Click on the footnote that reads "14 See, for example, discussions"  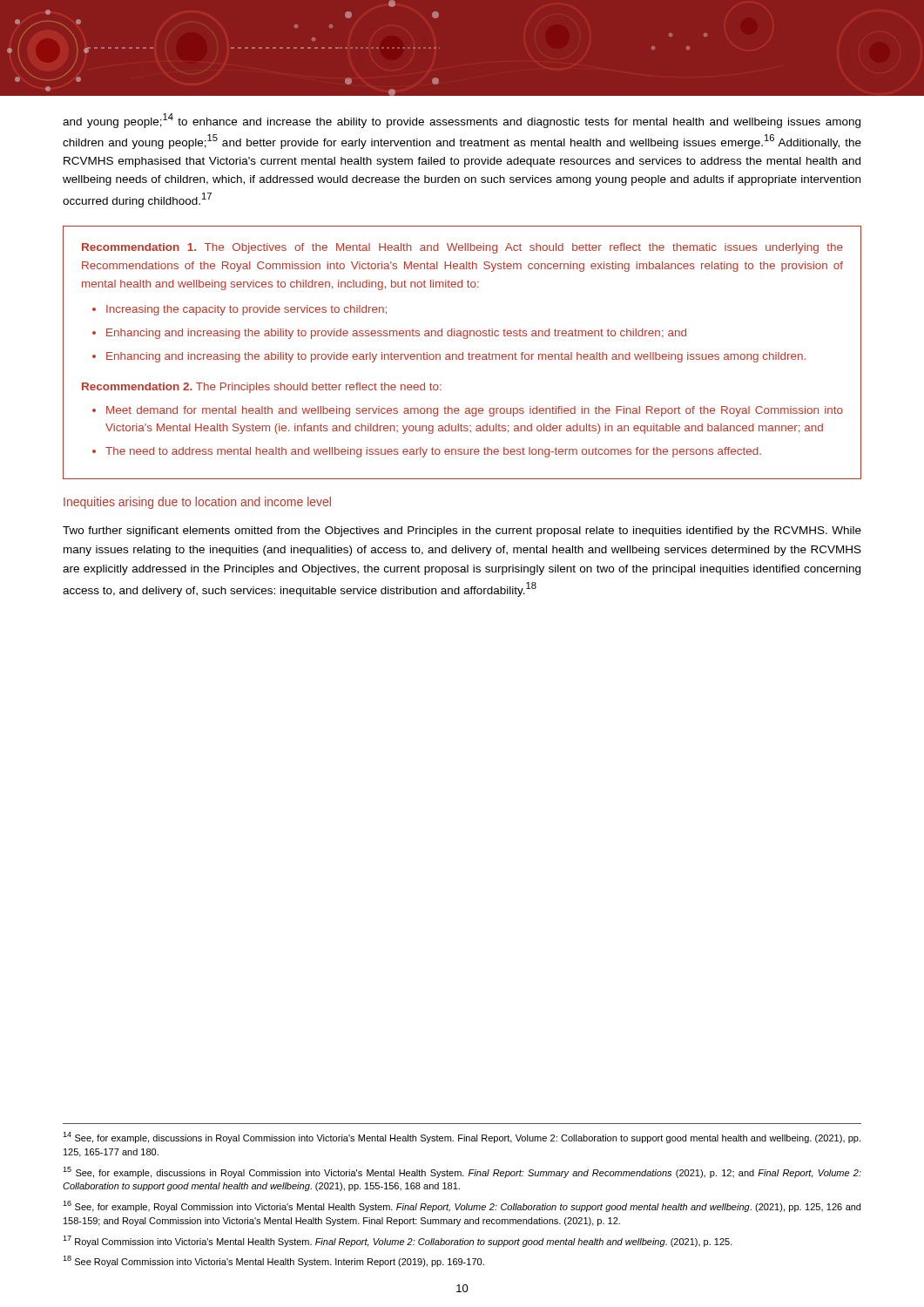(462, 1144)
